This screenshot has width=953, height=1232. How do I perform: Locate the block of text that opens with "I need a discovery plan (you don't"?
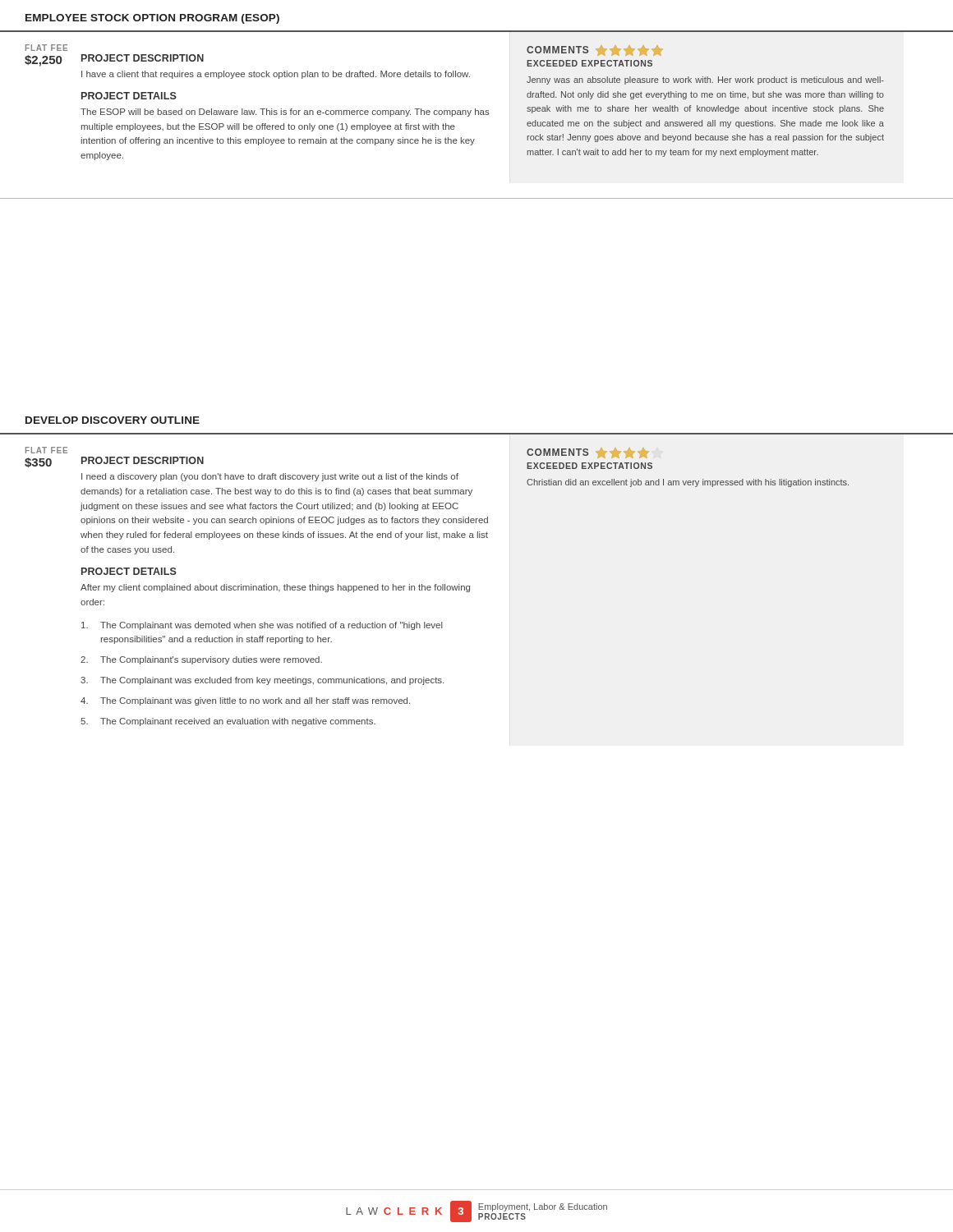[x=285, y=513]
